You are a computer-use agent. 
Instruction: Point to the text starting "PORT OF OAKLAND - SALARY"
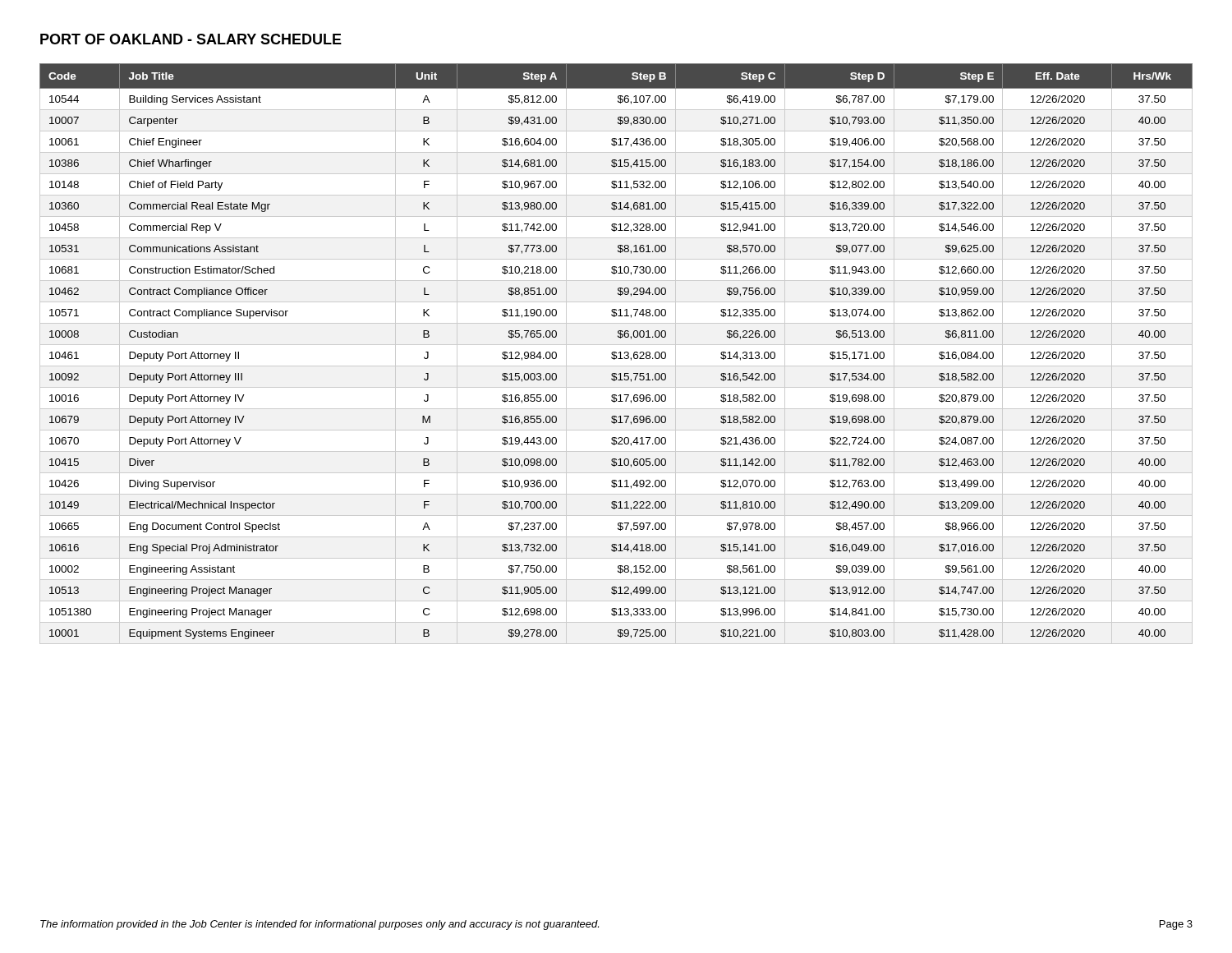point(191,39)
